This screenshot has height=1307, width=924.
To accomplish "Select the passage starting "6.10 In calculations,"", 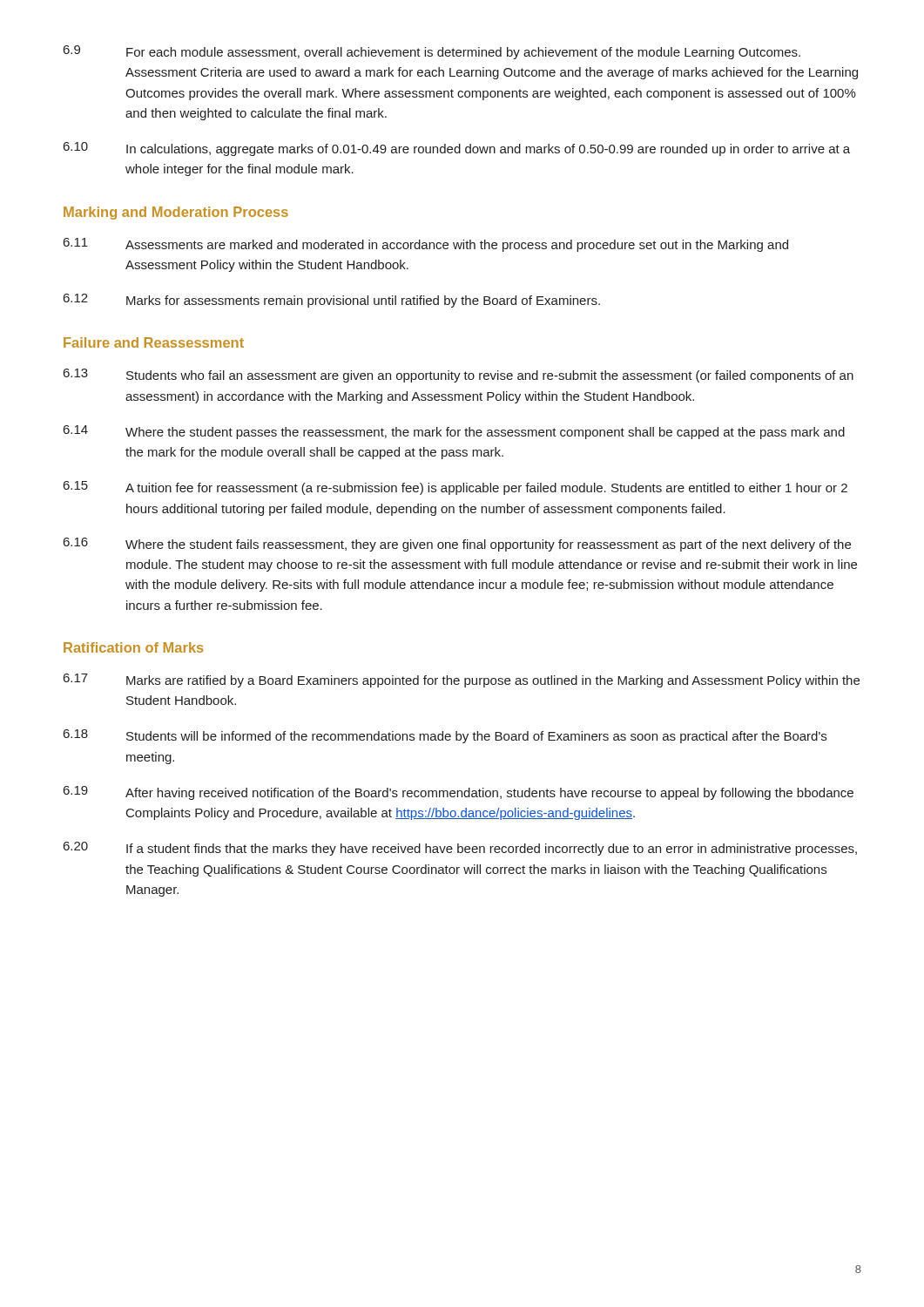I will click(x=462, y=159).
